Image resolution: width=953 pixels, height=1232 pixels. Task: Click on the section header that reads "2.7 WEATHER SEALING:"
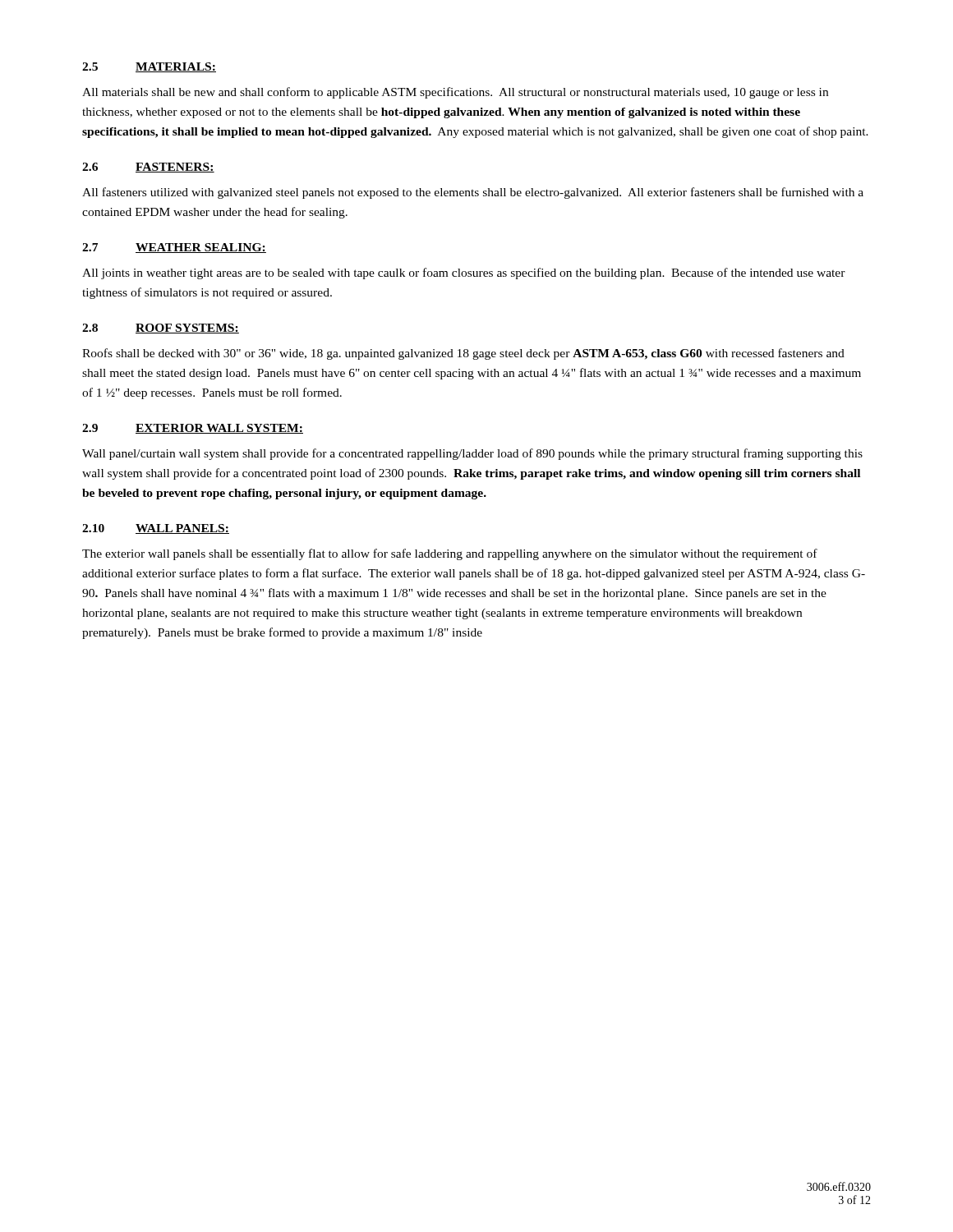[x=174, y=247]
